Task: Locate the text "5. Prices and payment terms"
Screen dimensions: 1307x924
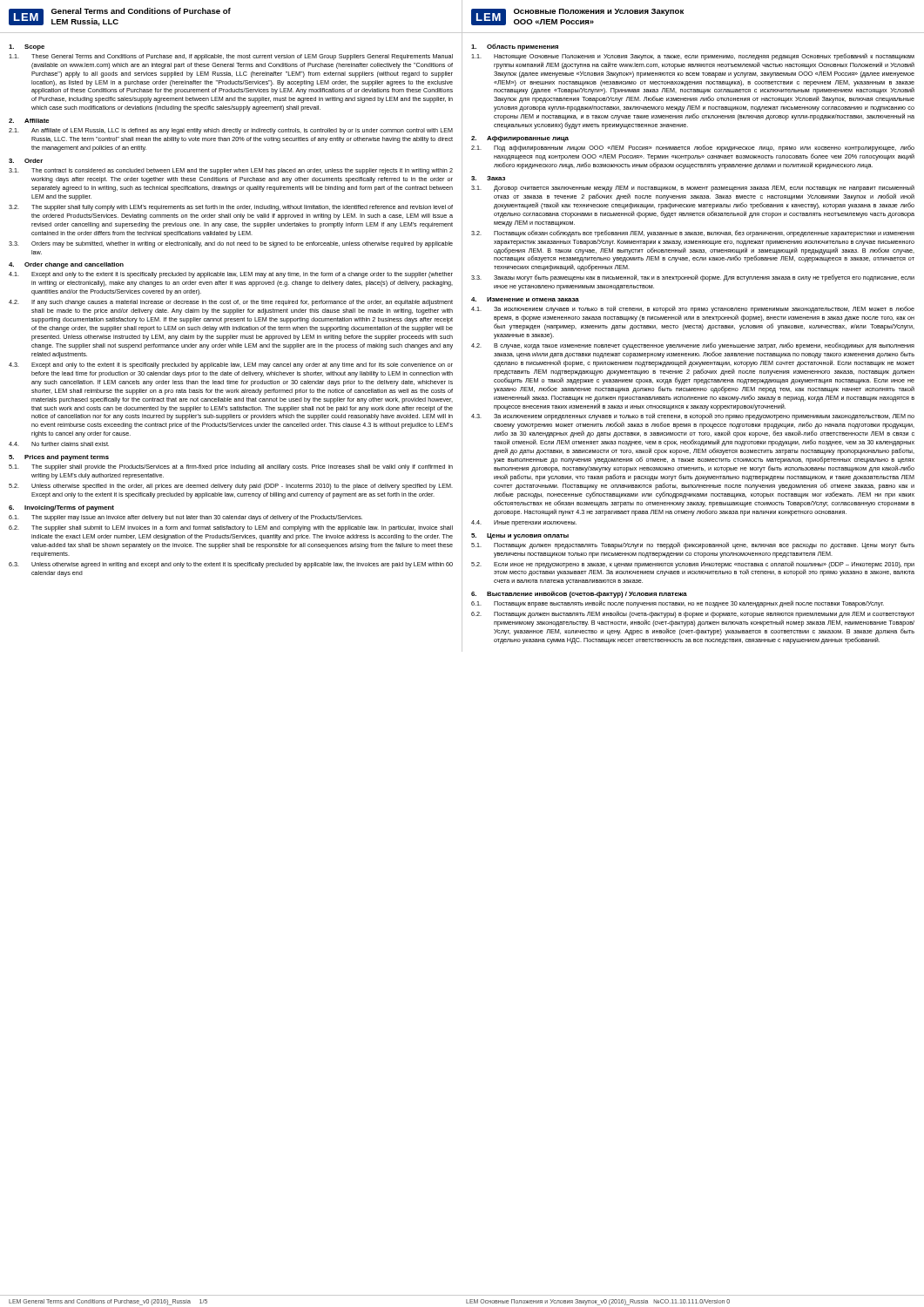Action: 59,457
